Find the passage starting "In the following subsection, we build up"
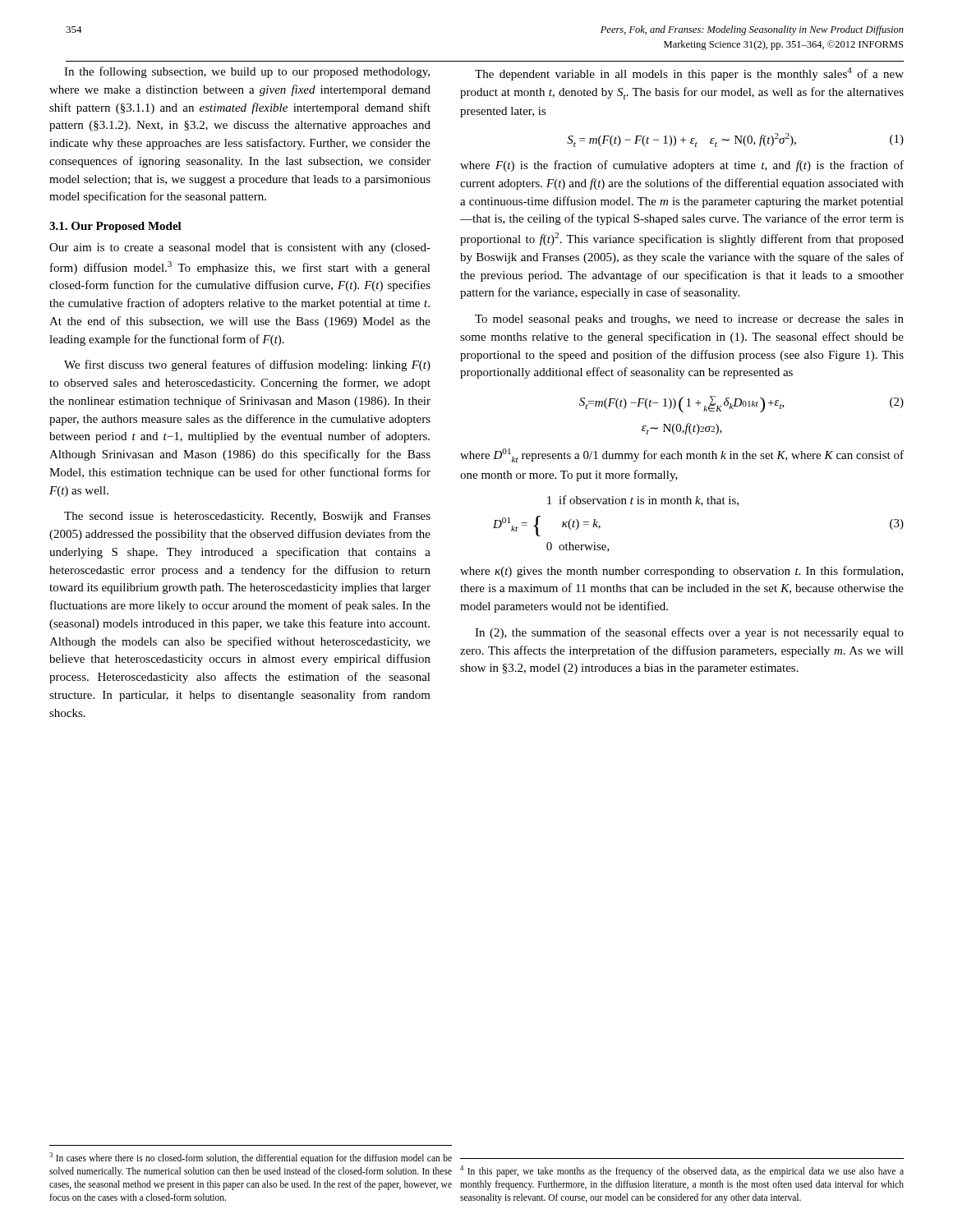The width and height of the screenshot is (953, 1232). [240, 134]
